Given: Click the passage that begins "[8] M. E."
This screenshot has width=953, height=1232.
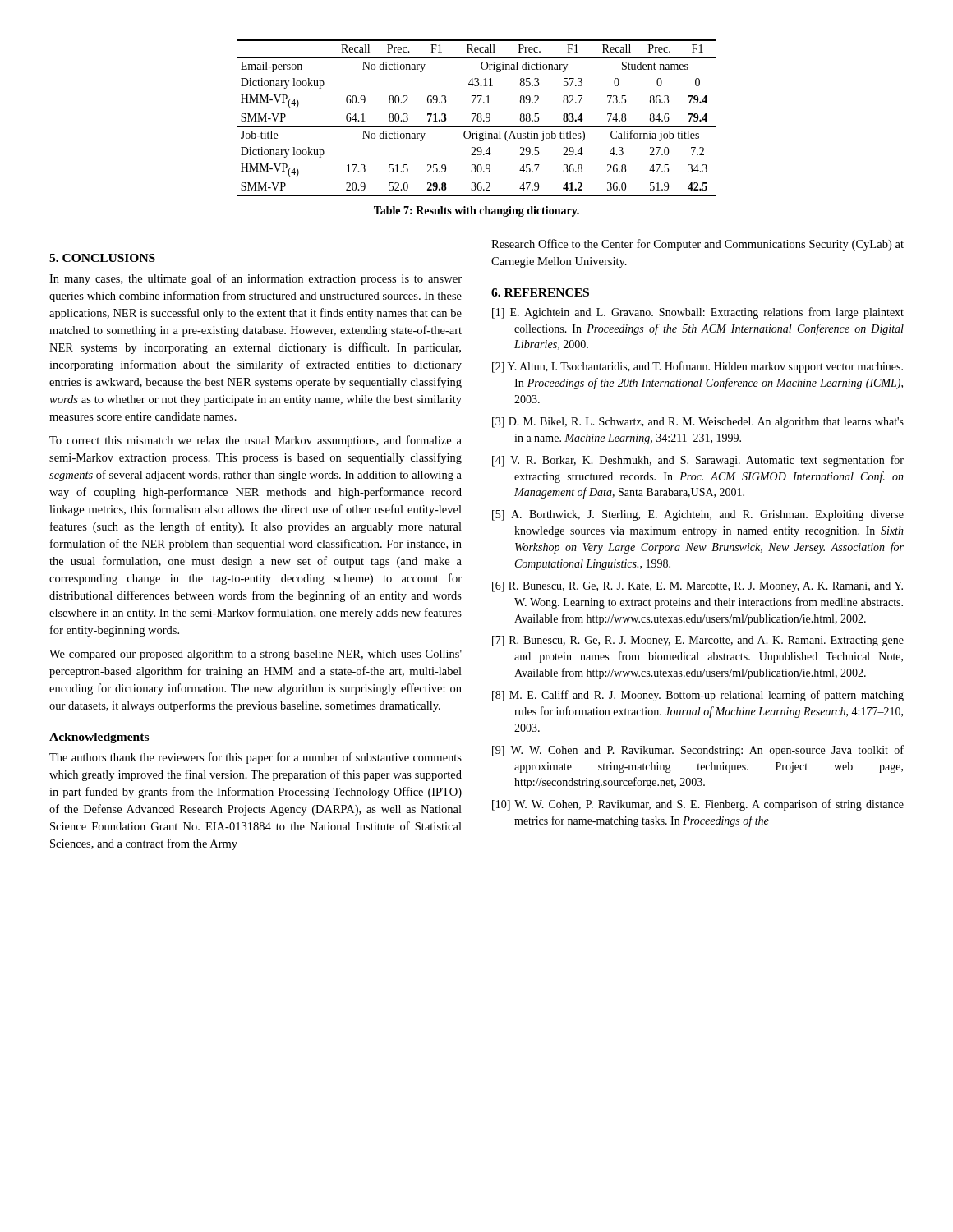Looking at the screenshot, I should (698, 712).
